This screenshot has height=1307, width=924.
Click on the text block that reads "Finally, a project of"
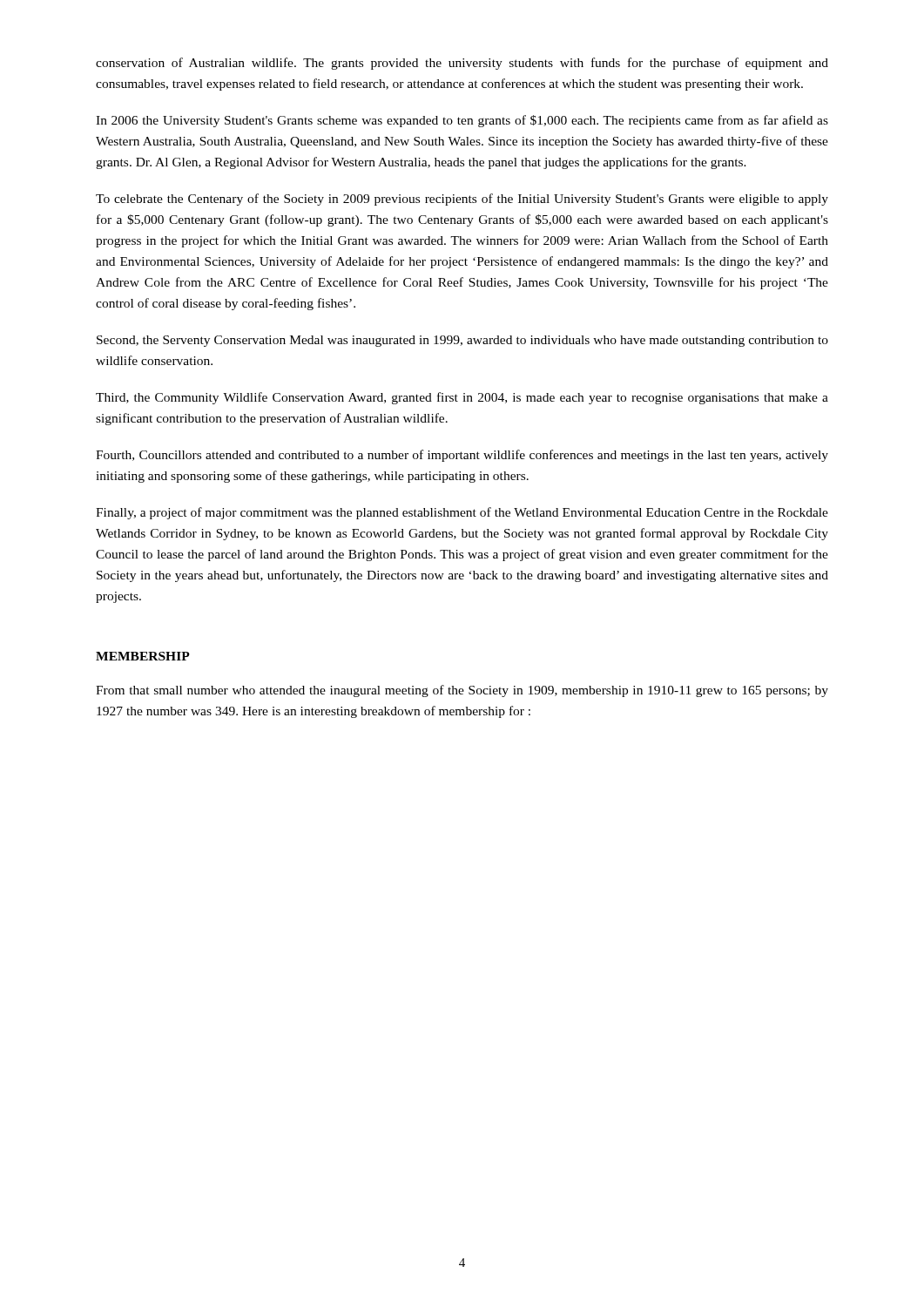click(462, 554)
